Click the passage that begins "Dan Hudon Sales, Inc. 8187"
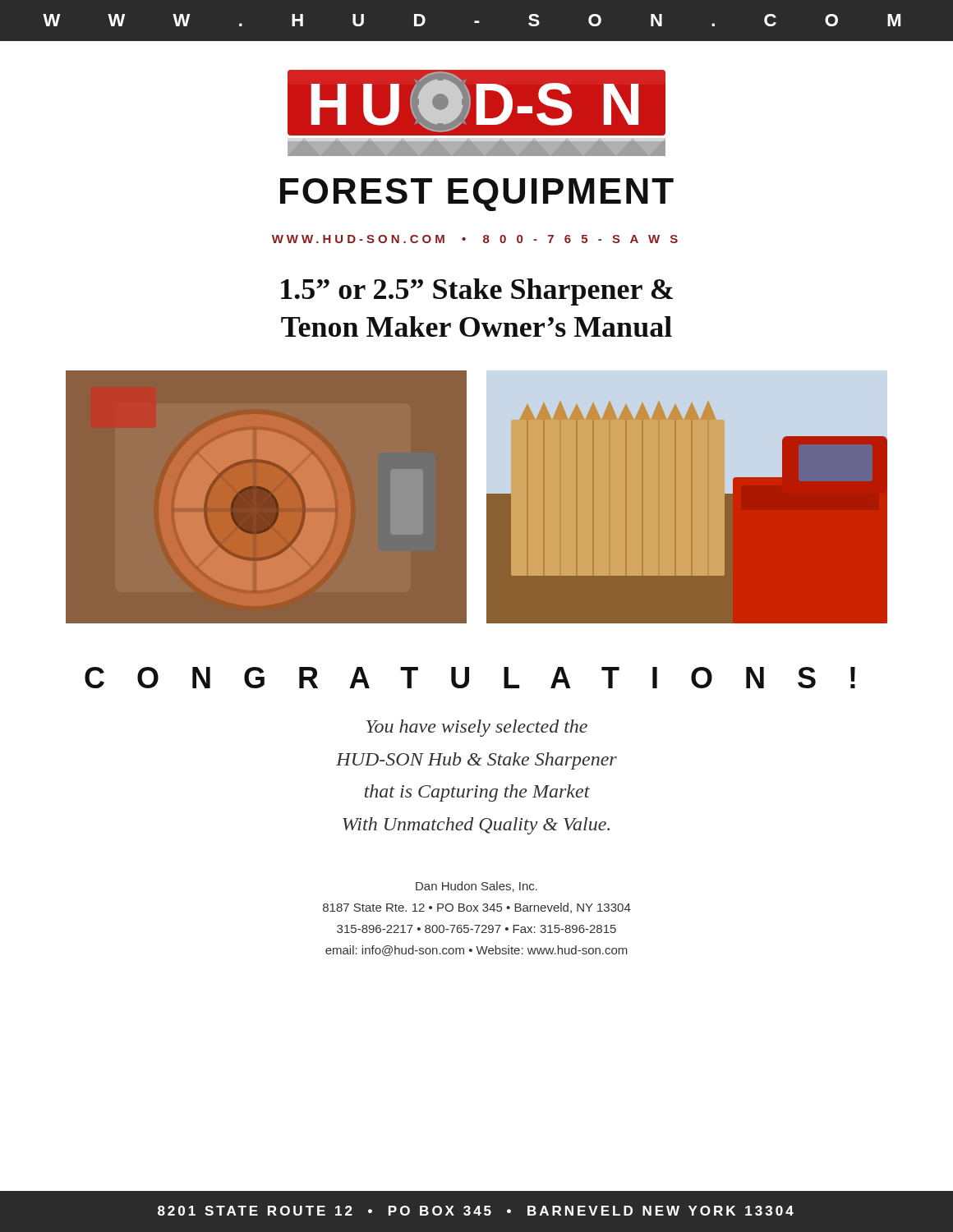953x1232 pixels. click(476, 918)
